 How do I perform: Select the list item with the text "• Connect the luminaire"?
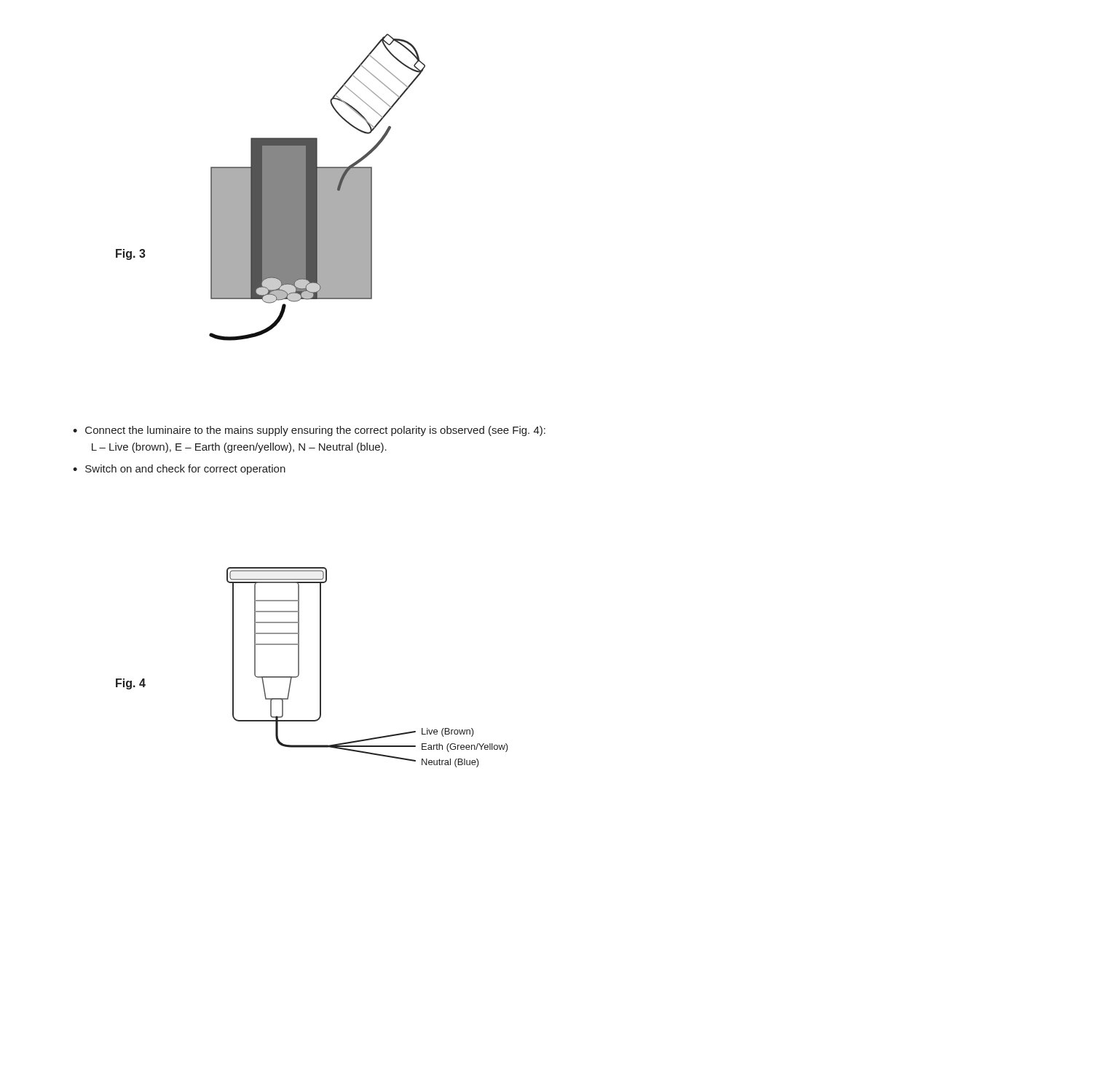coord(309,439)
